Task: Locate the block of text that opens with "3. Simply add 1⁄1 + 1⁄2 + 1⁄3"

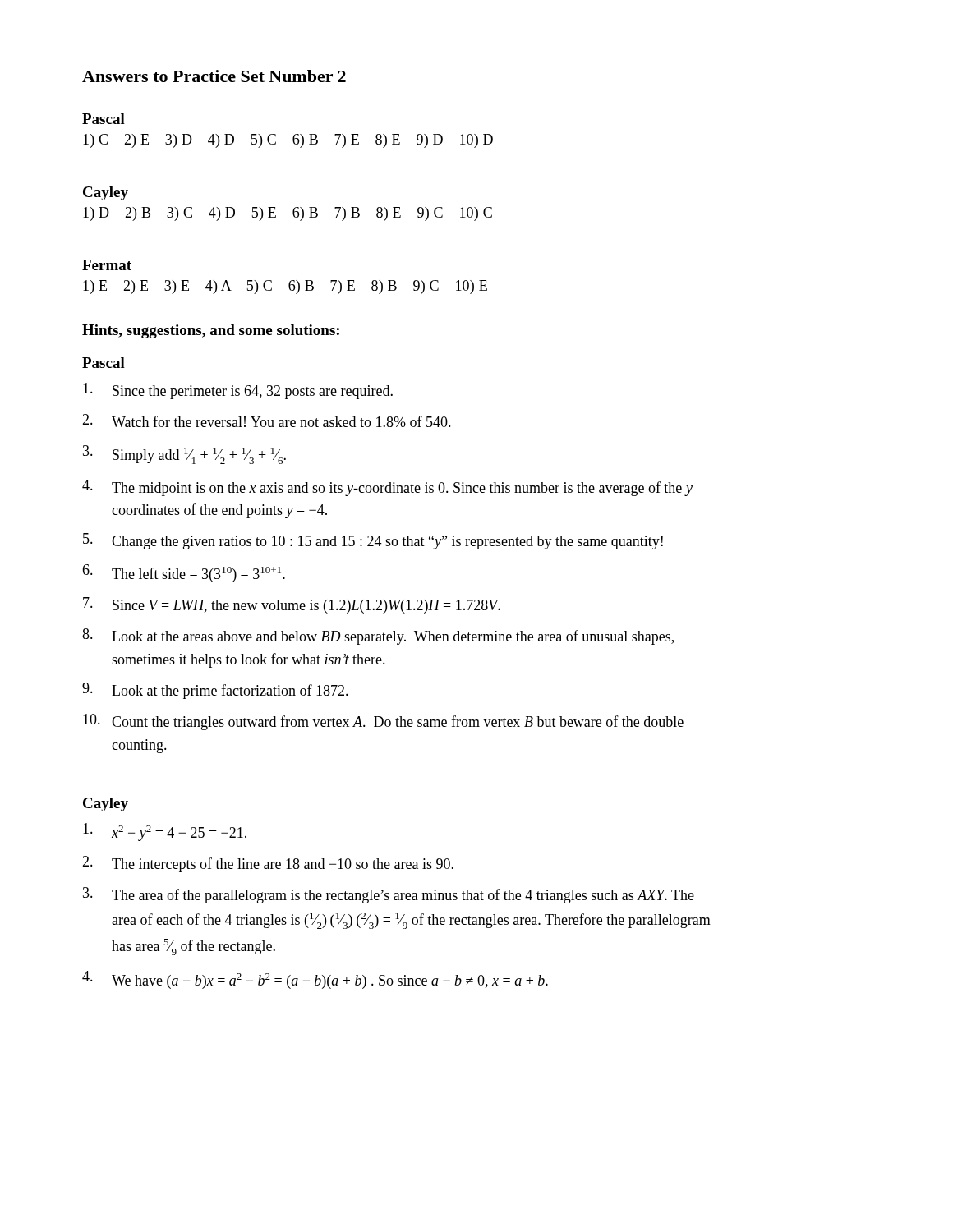Action: pos(184,456)
